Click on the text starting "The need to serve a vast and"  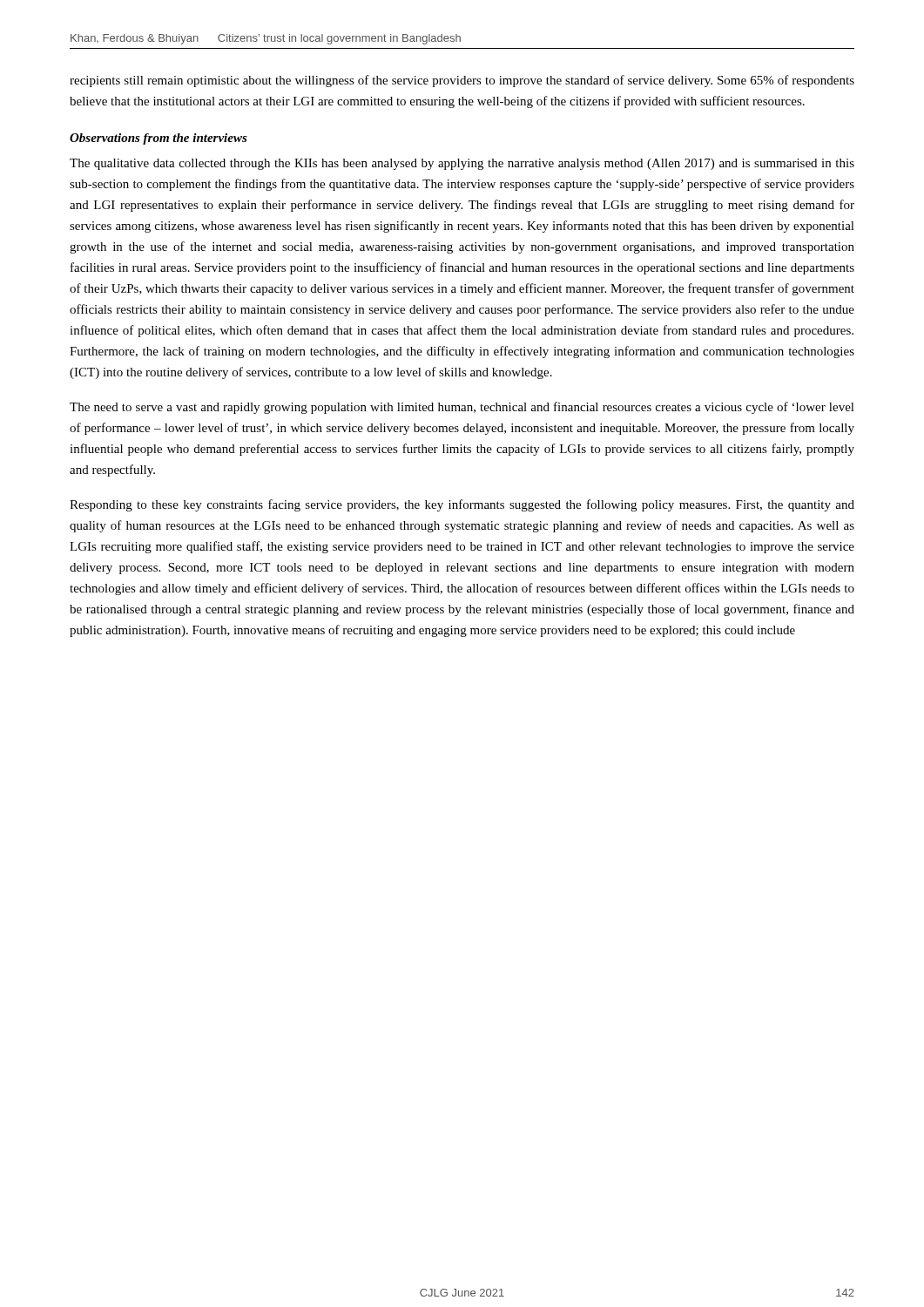point(462,438)
